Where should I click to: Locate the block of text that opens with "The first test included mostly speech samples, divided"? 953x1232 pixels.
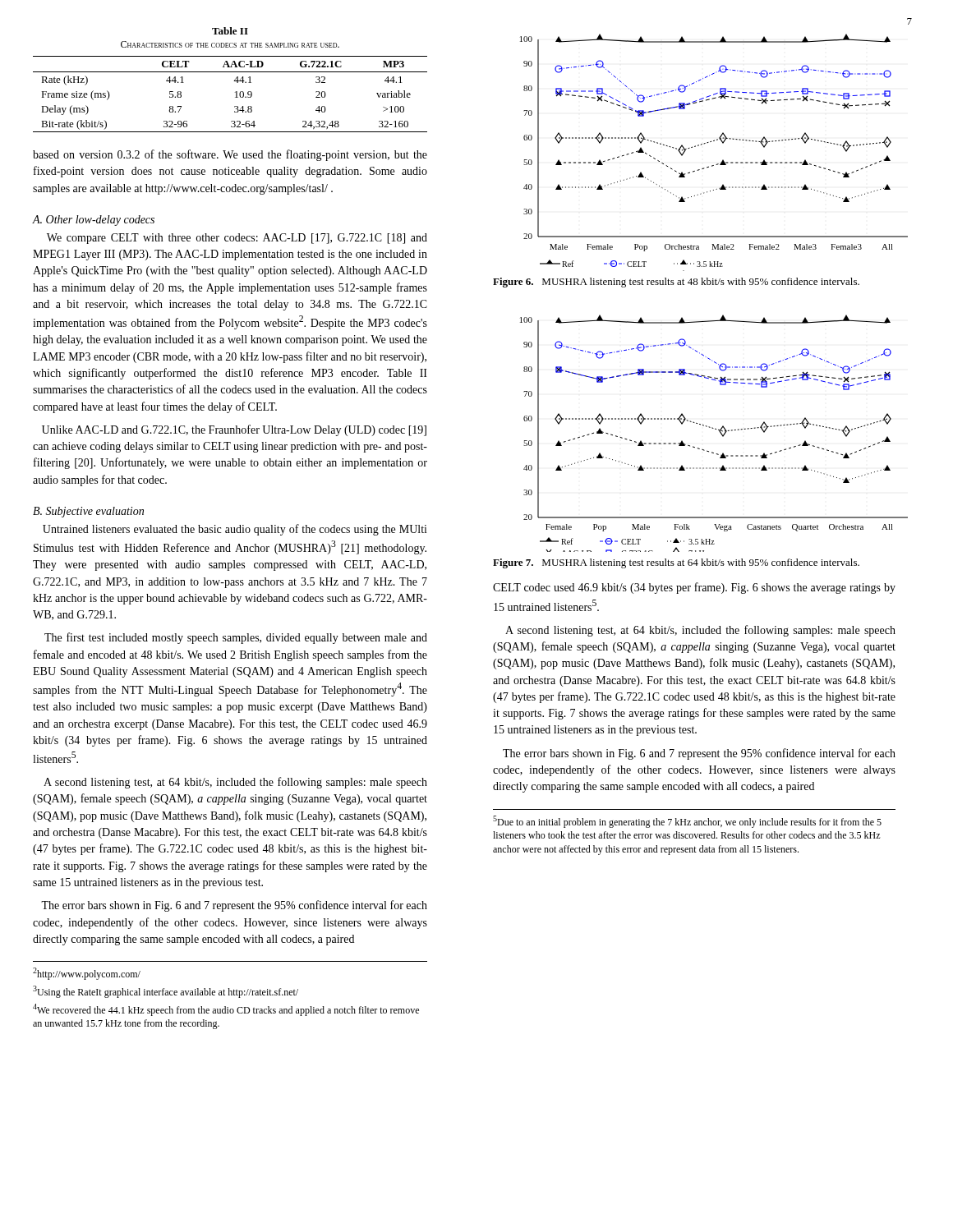tap(230, 699)
